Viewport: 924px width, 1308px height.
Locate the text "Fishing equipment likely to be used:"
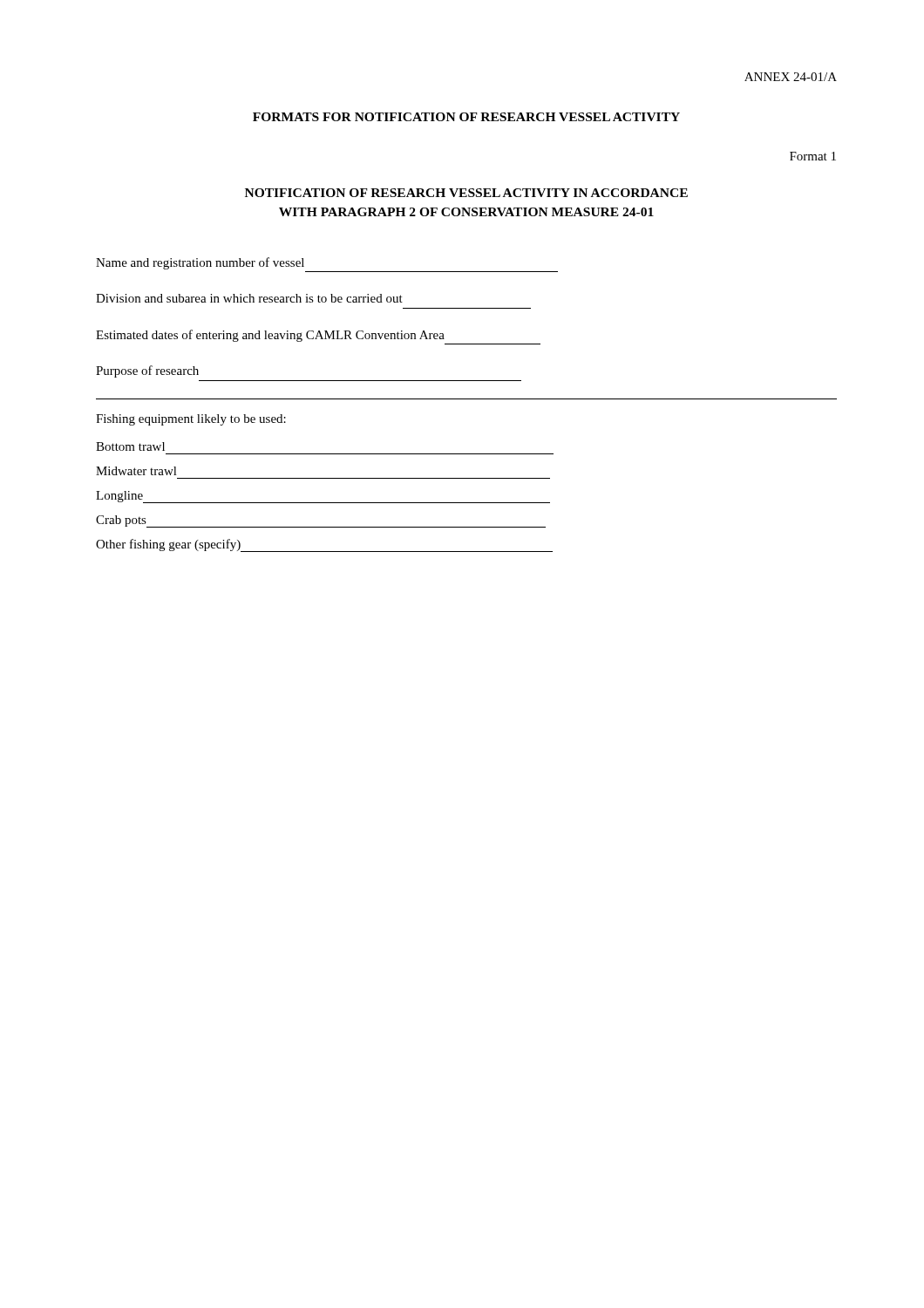191,418
